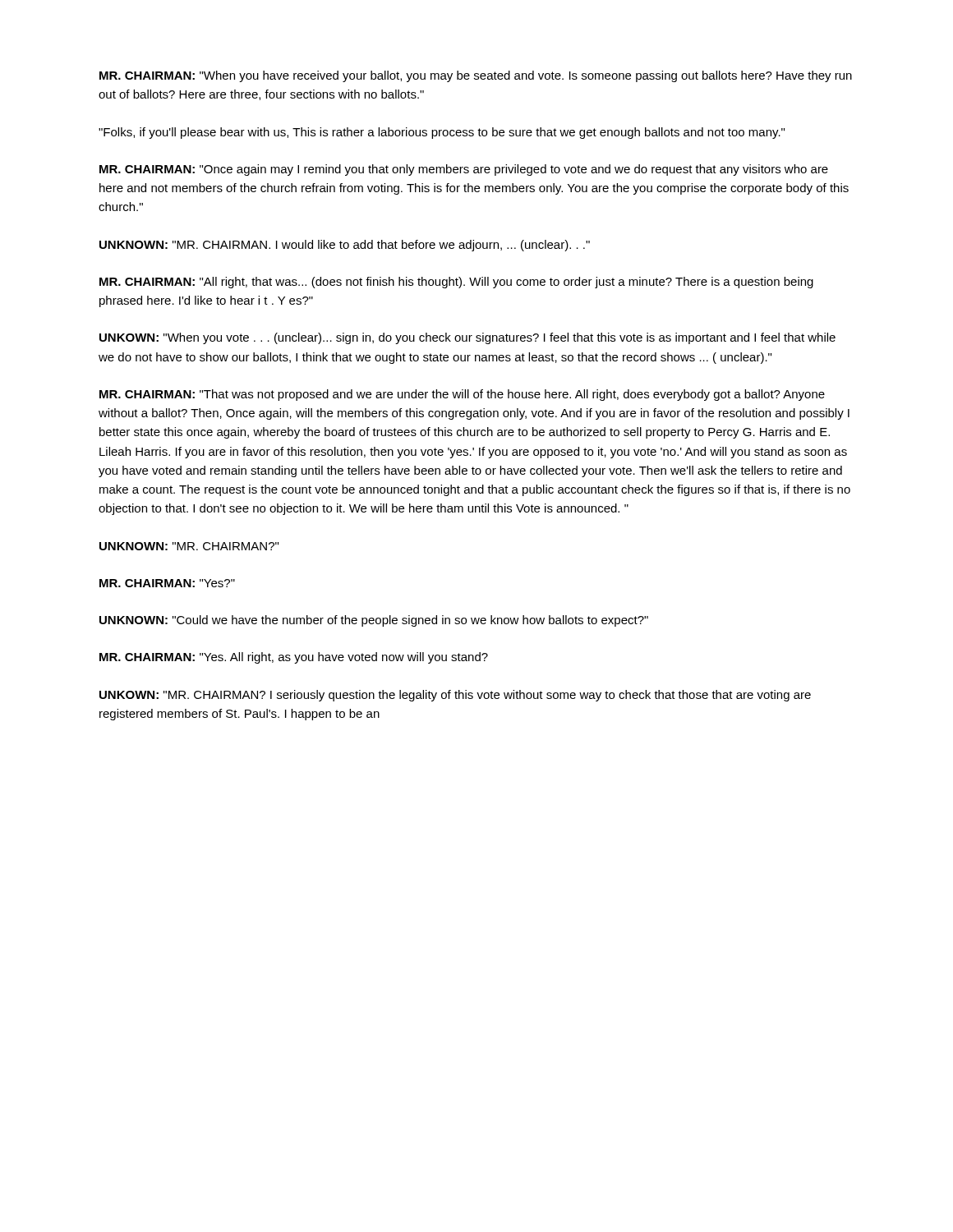The height and width of the screenshot is (1232, 953).
Task: Find the element starting "UNKNOWN: "MR. CHAIRMAN?""
Action: [x=189, y=545]
